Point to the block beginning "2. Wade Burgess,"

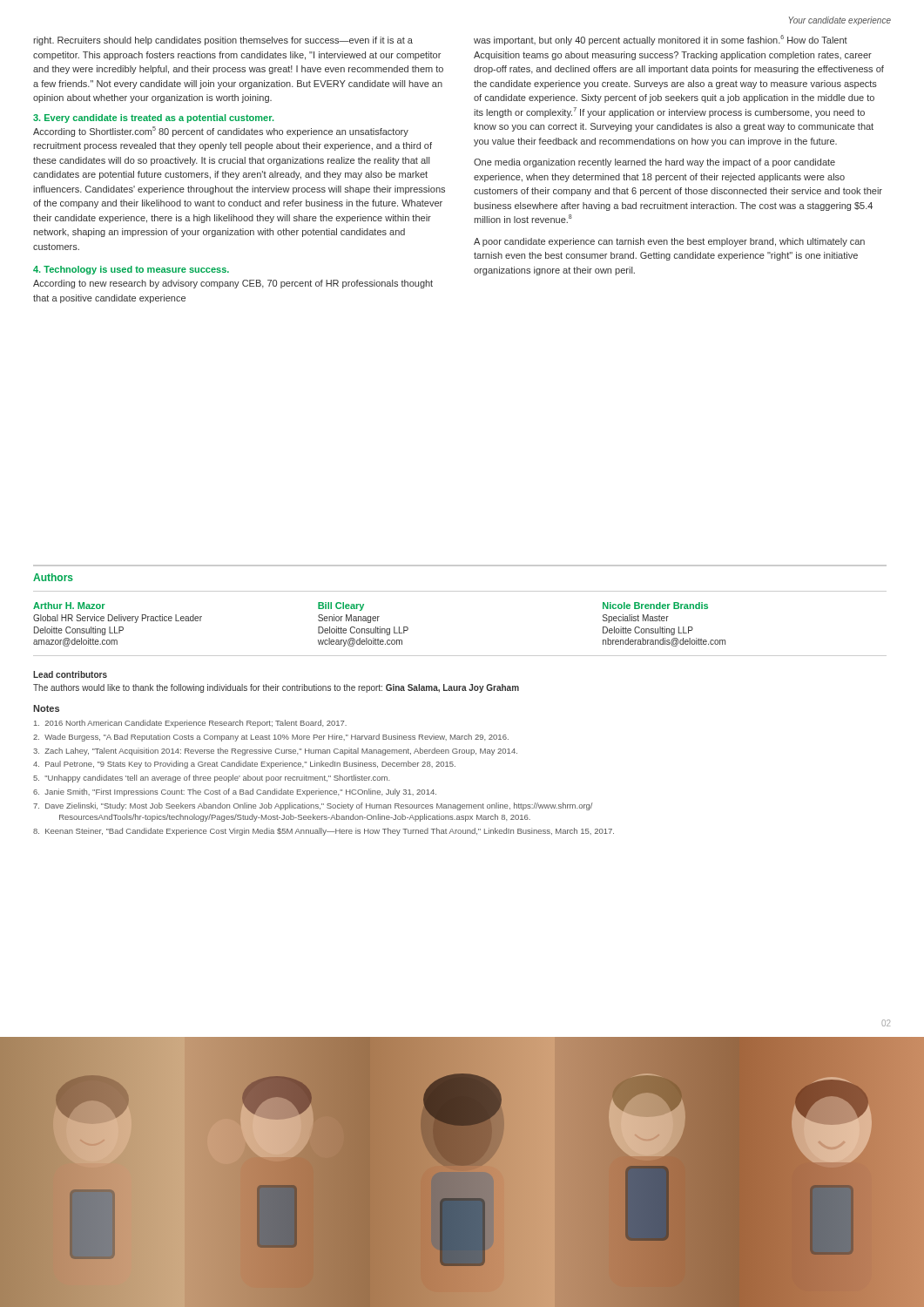271,736
